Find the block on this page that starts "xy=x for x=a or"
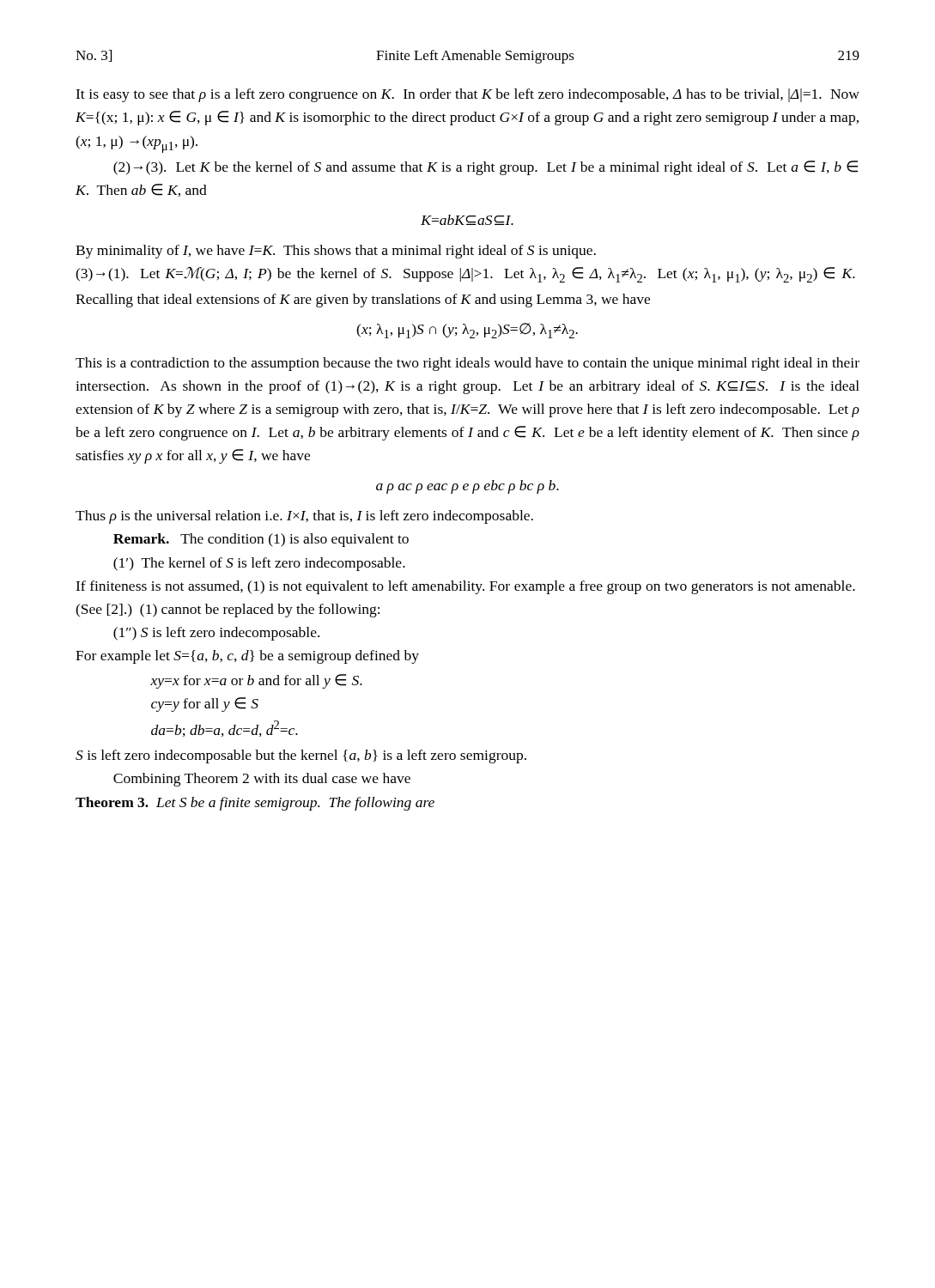Viewport: 935px width, 1288px height. point(256,681)
